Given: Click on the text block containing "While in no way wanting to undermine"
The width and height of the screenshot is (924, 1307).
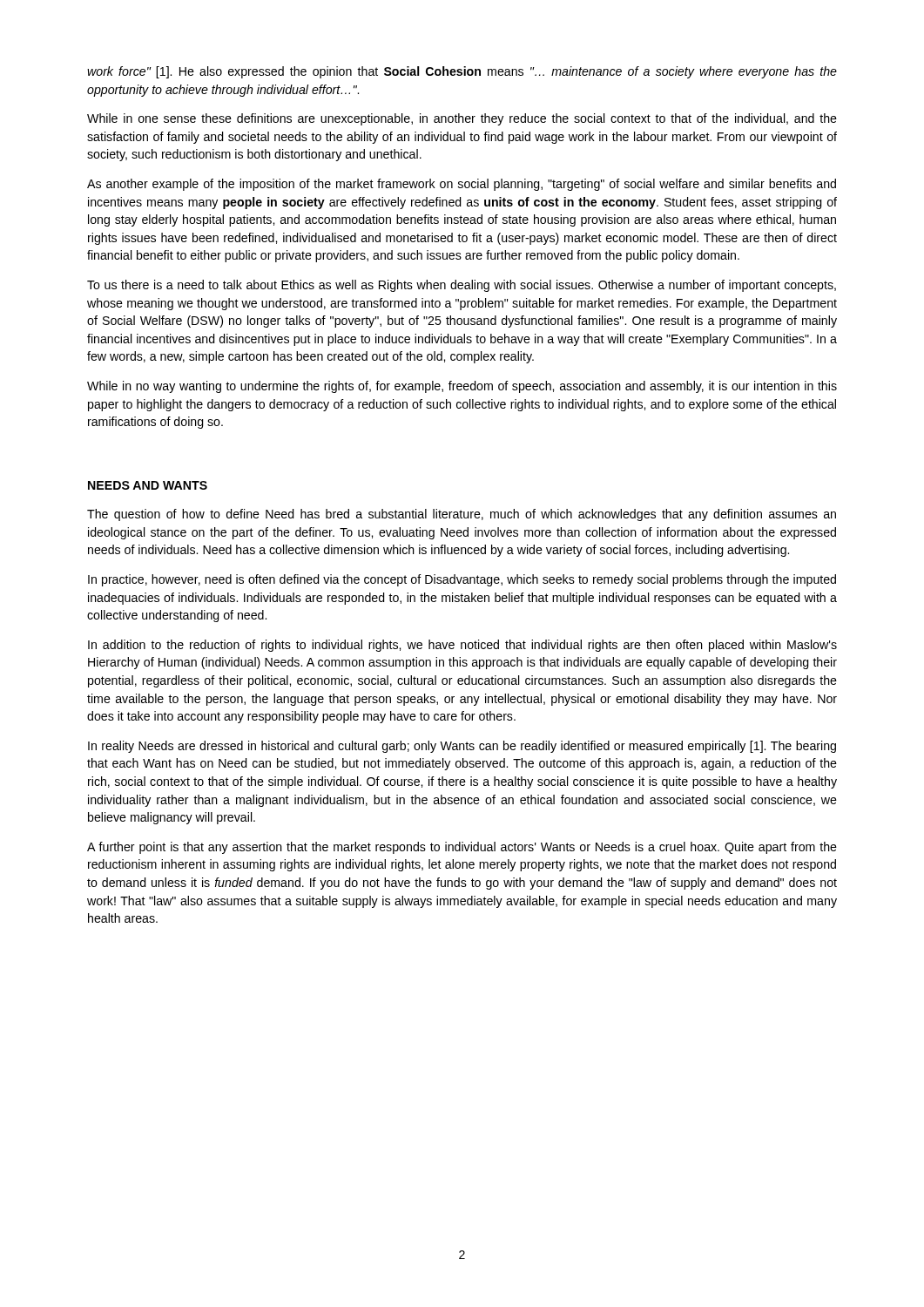Looking at the screenshot, I should pyautogui.click(x=462, y=404).
